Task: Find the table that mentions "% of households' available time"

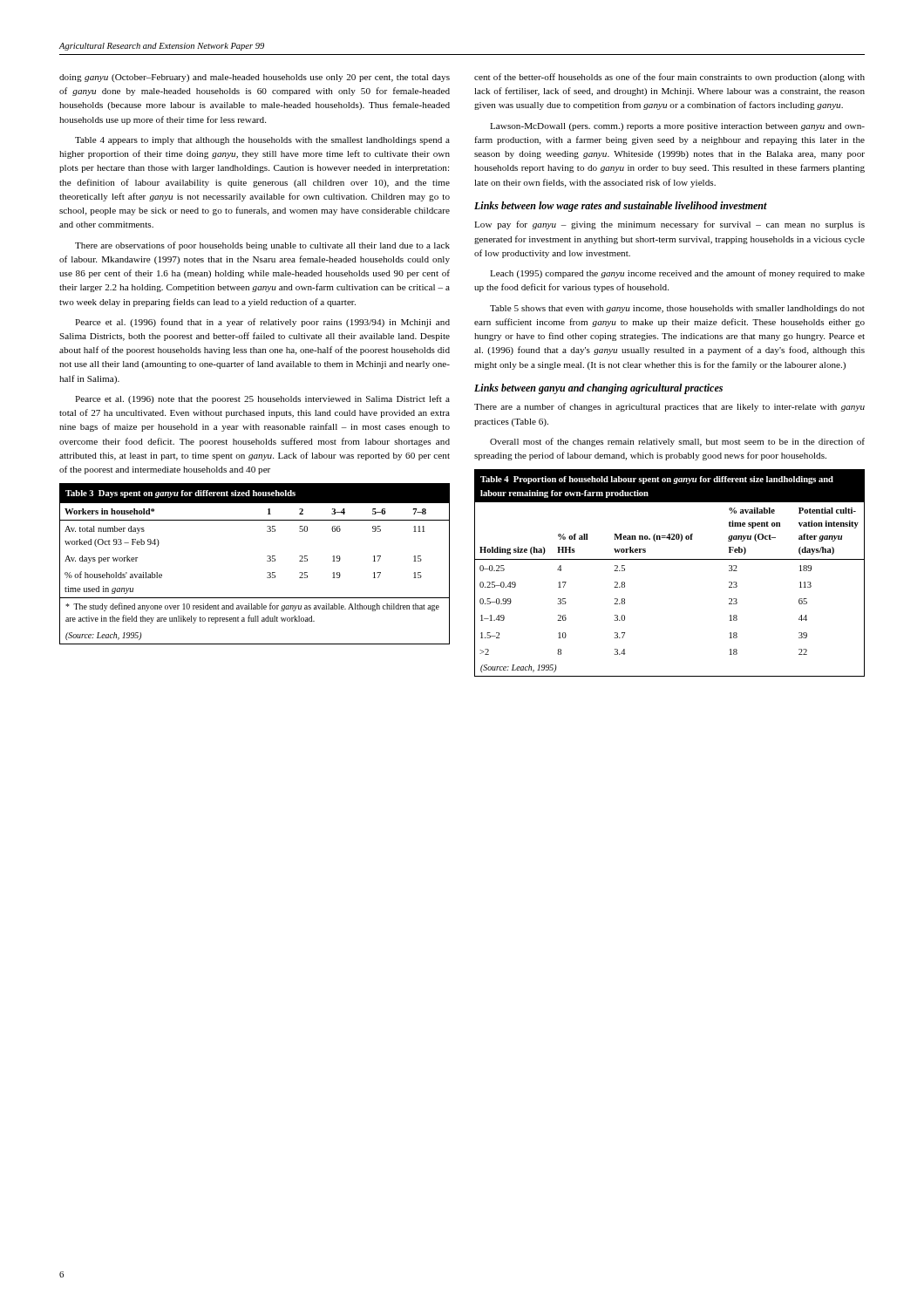Action: pos(255,564)
